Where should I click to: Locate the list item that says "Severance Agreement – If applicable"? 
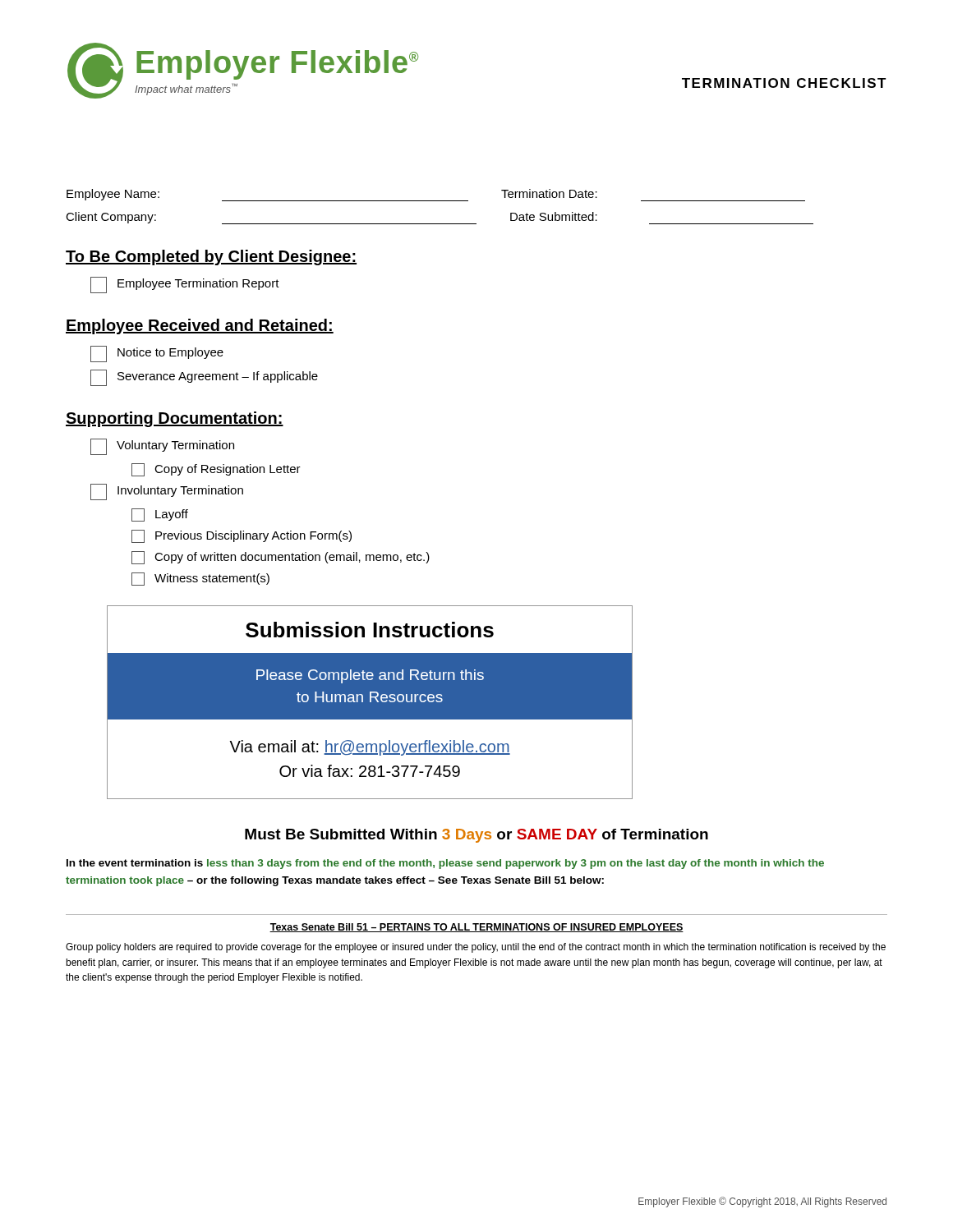pos(204,377)
